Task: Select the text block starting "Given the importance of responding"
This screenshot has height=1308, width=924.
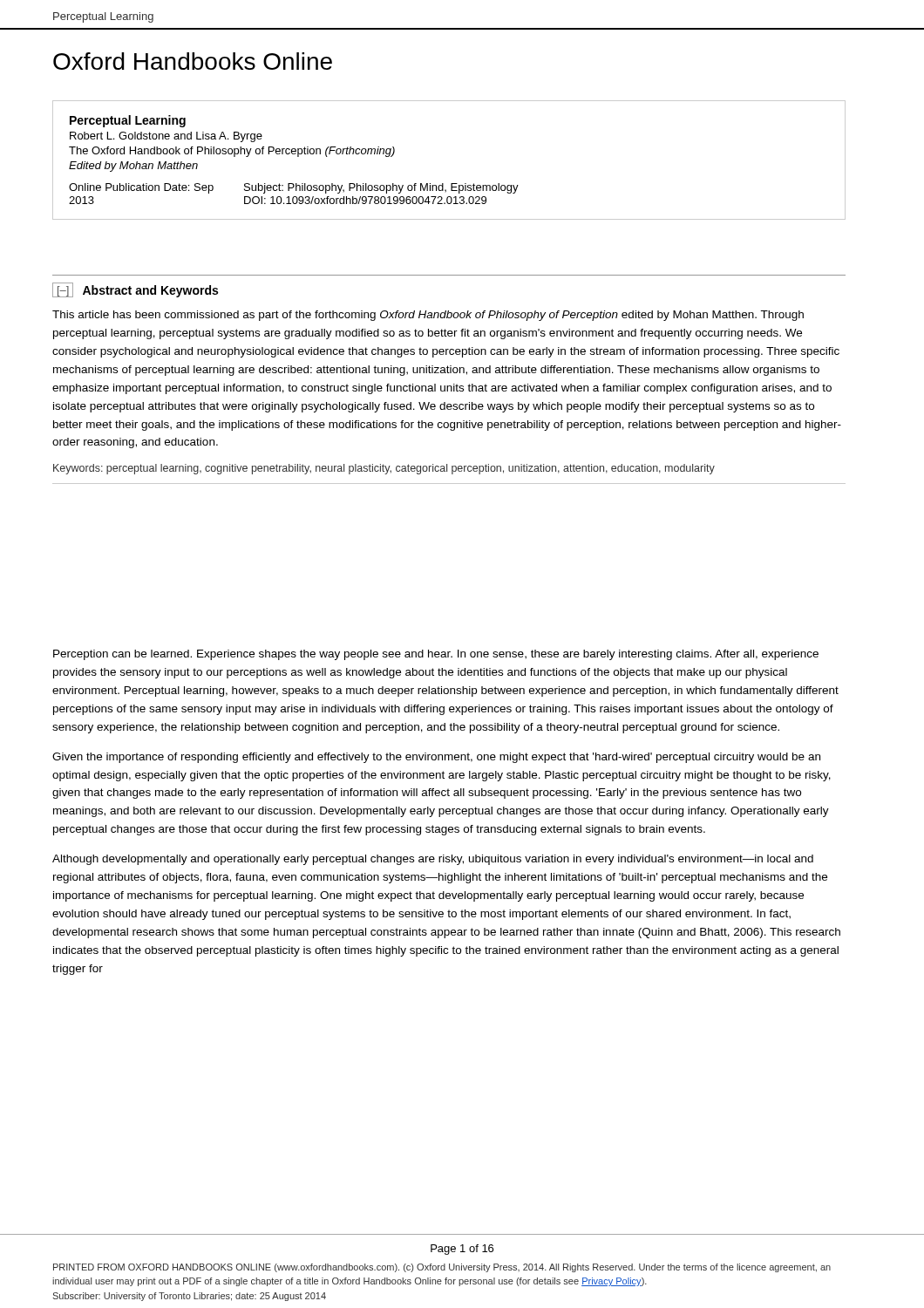Action: click(442, 793)
